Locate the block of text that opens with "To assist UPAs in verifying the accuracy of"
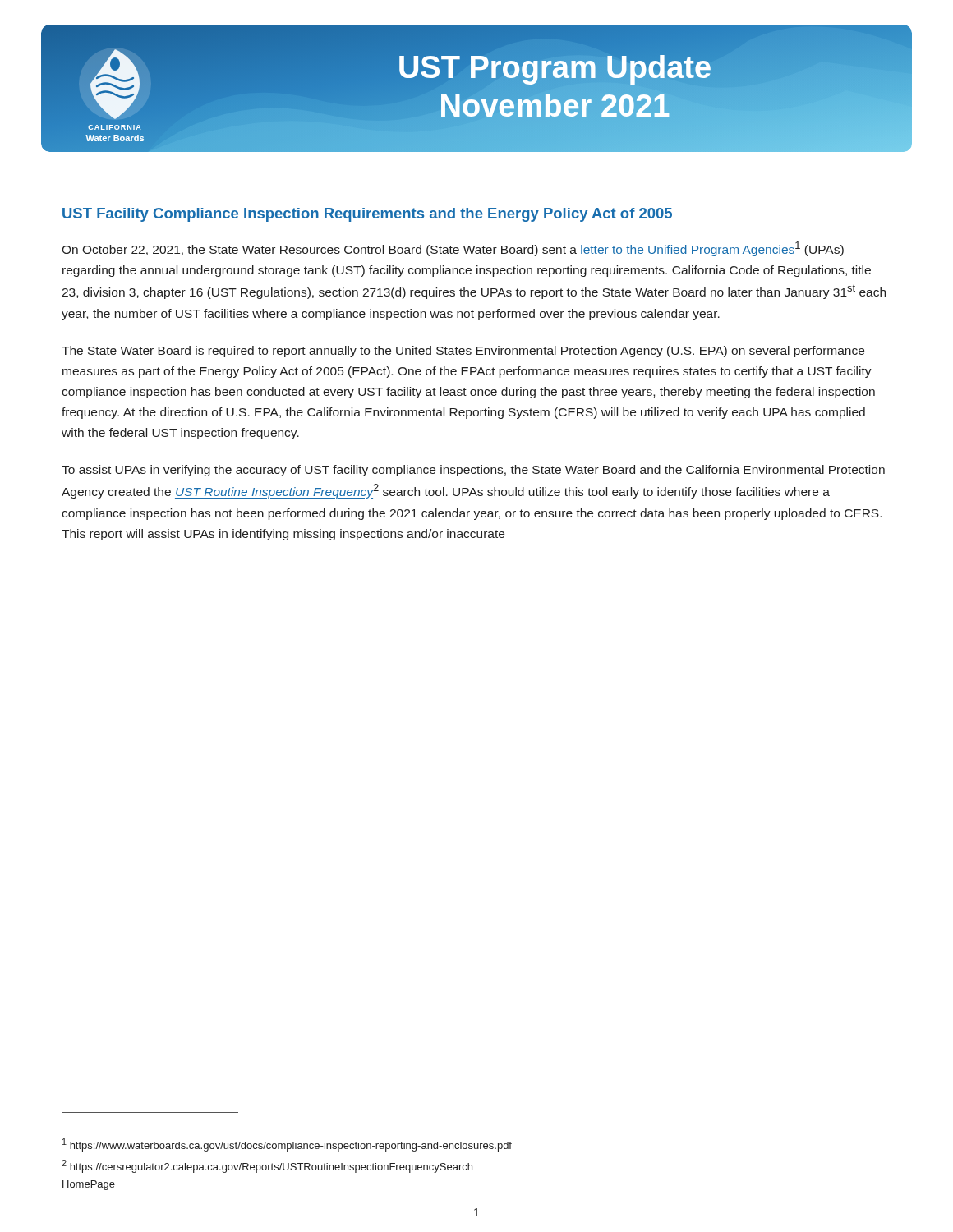The image size is (953, 1232). (x=473, y=501)
